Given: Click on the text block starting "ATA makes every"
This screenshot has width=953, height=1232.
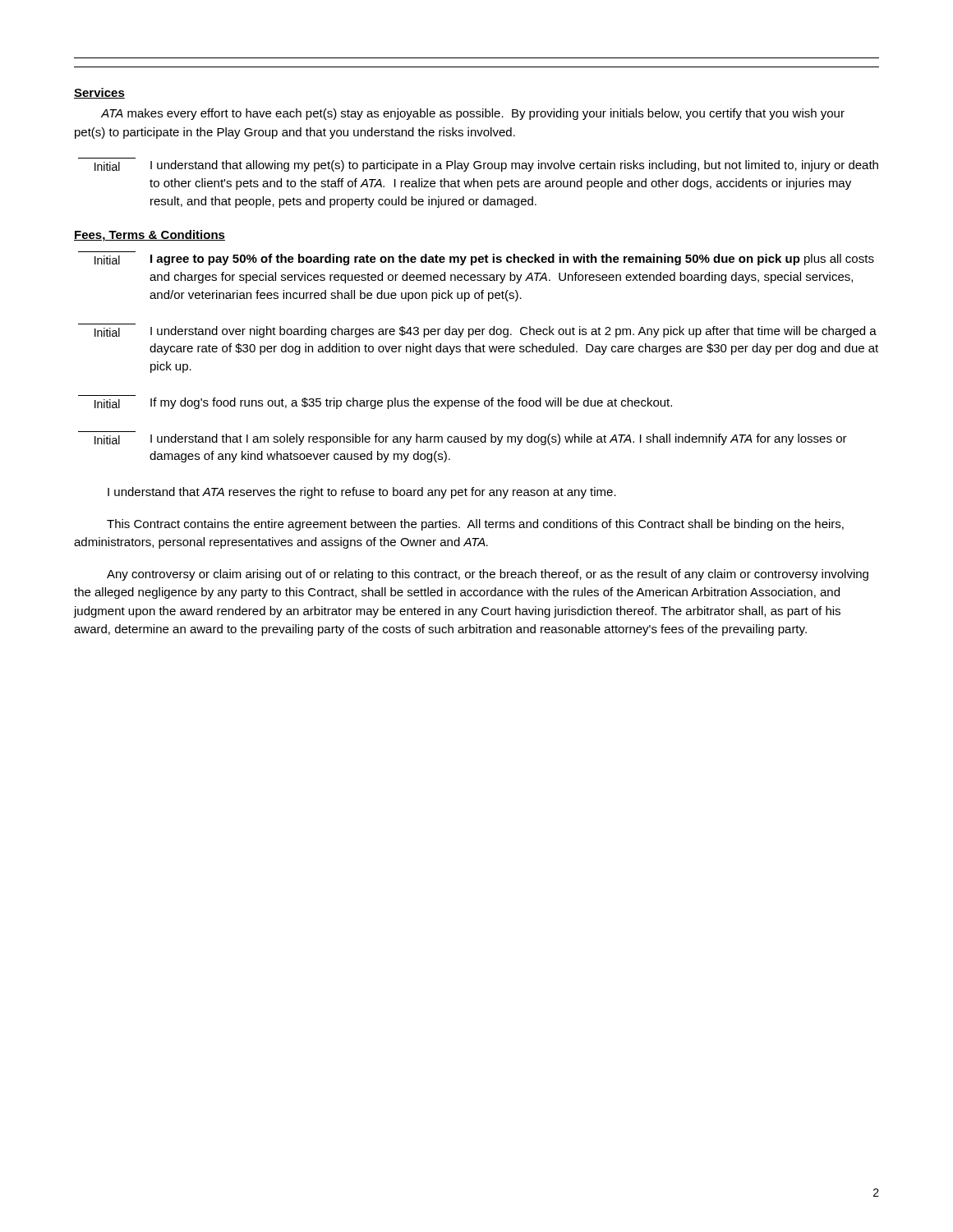Looking at the screenshot, I should coord(459,122).
